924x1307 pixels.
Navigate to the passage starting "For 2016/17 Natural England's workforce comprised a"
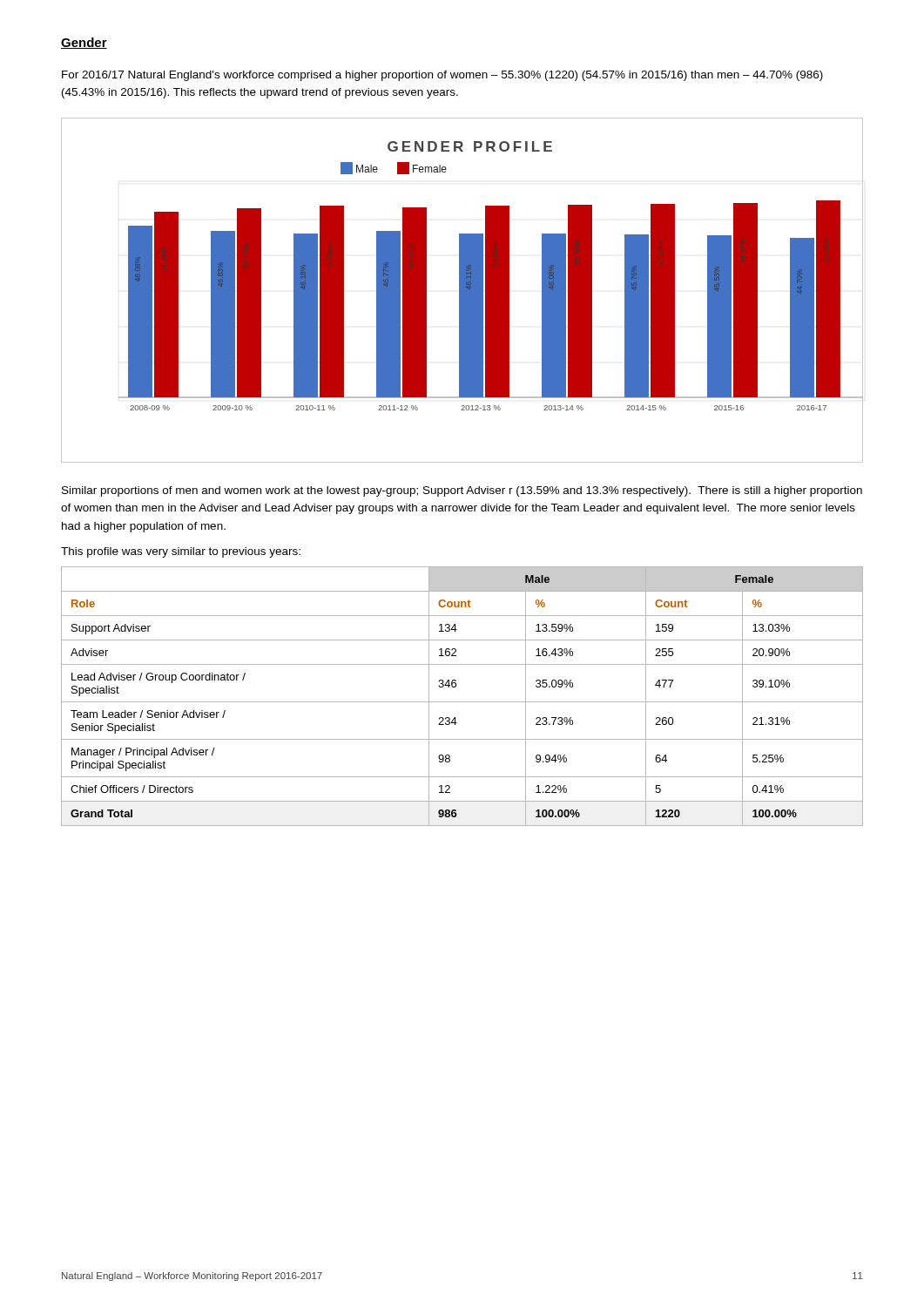(442, 83)
